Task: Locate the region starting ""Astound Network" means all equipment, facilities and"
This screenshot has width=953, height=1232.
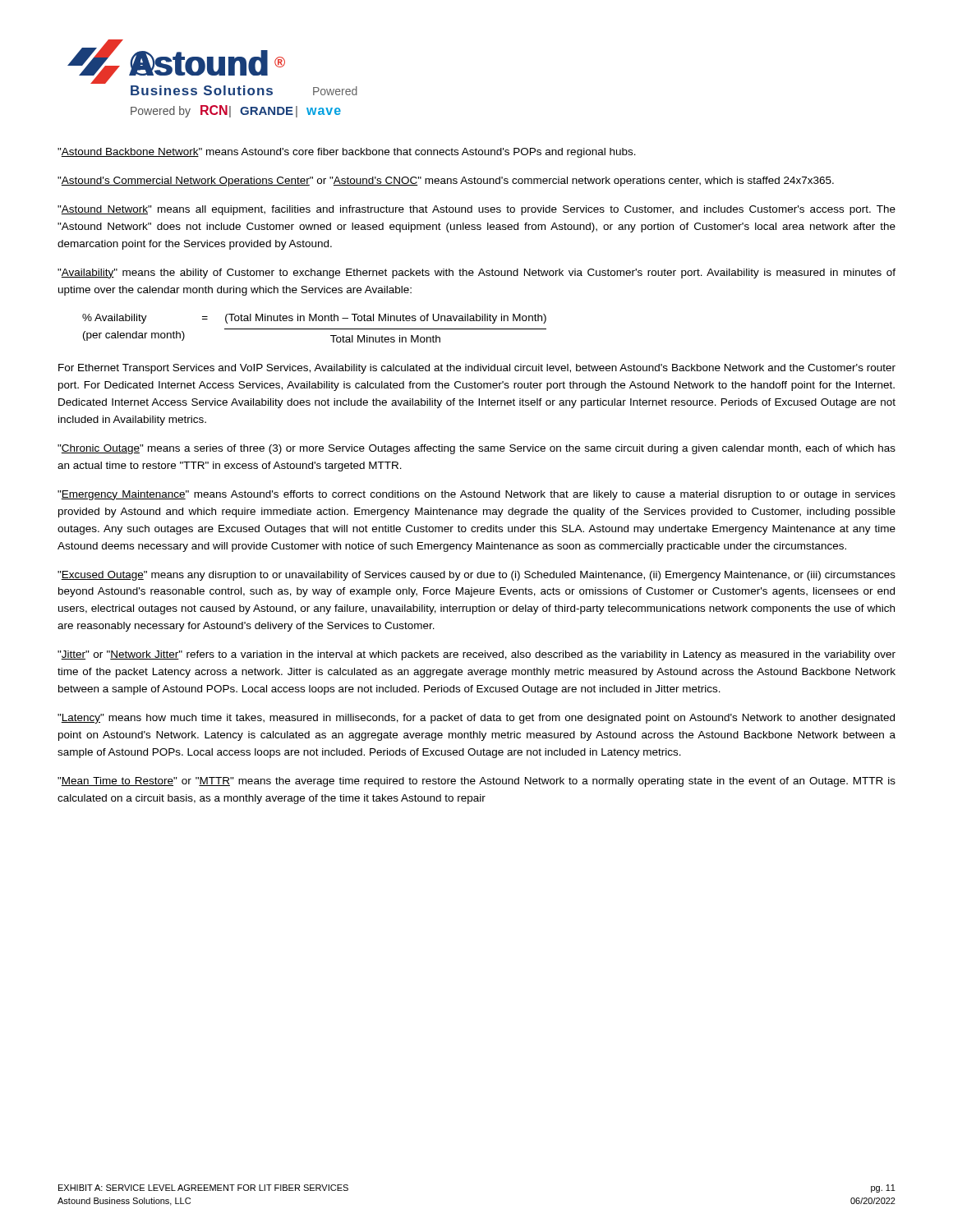Action: (x=476, y=226)
